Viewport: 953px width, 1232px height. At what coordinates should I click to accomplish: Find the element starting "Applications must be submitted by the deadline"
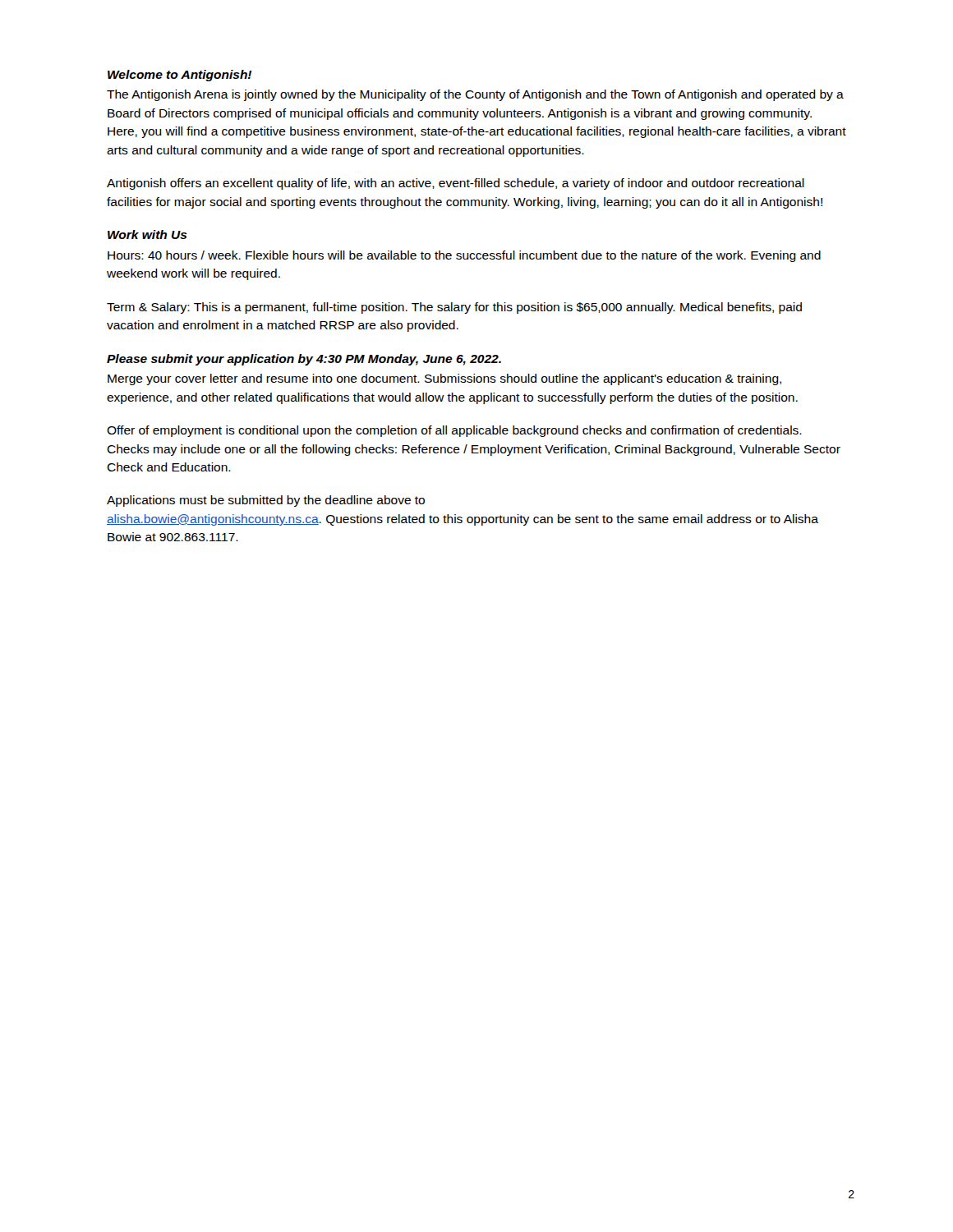[x=462, y=519]
